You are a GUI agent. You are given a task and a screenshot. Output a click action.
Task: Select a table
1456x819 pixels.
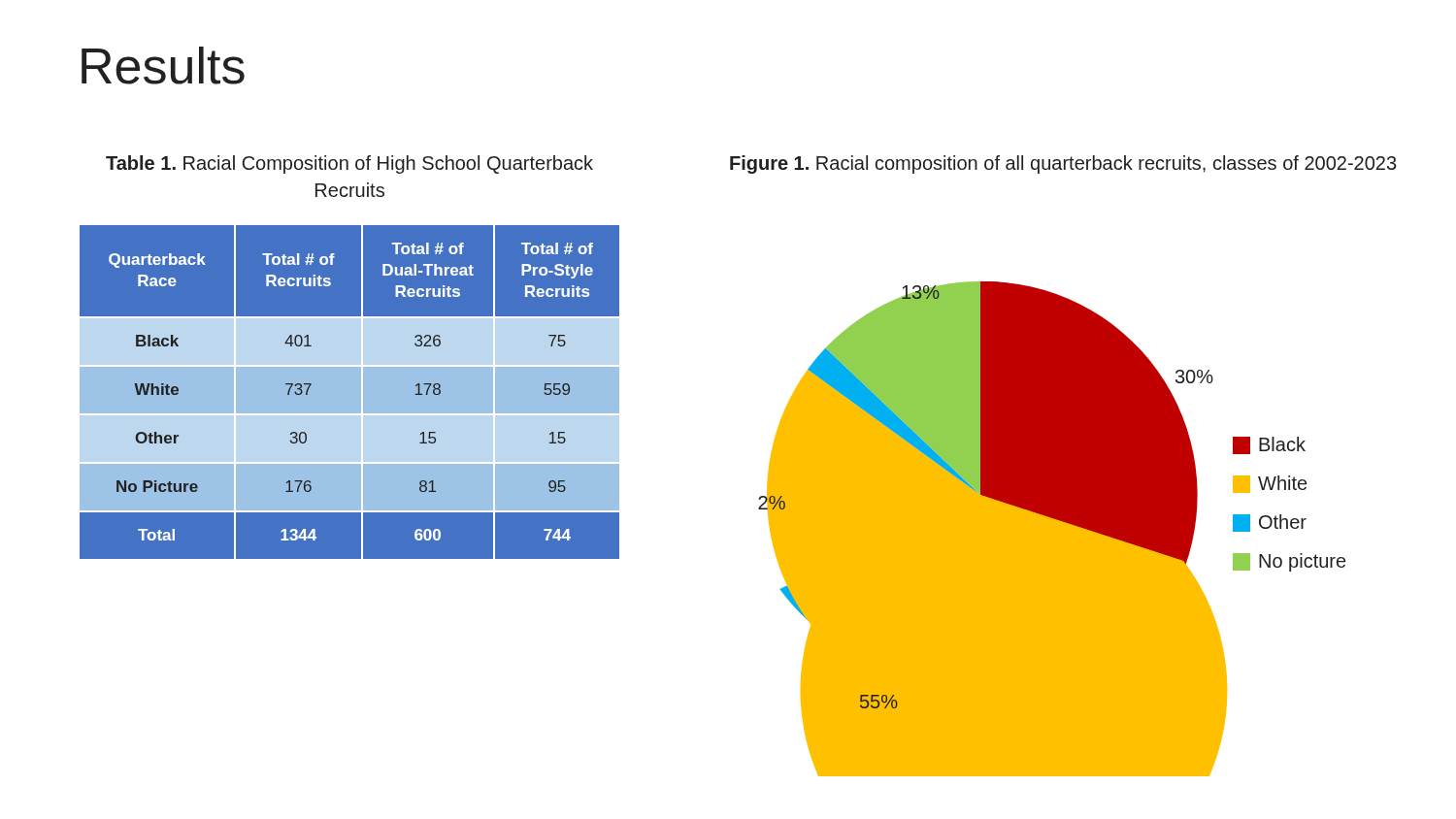pyautogui.click(x=349, y=392)
